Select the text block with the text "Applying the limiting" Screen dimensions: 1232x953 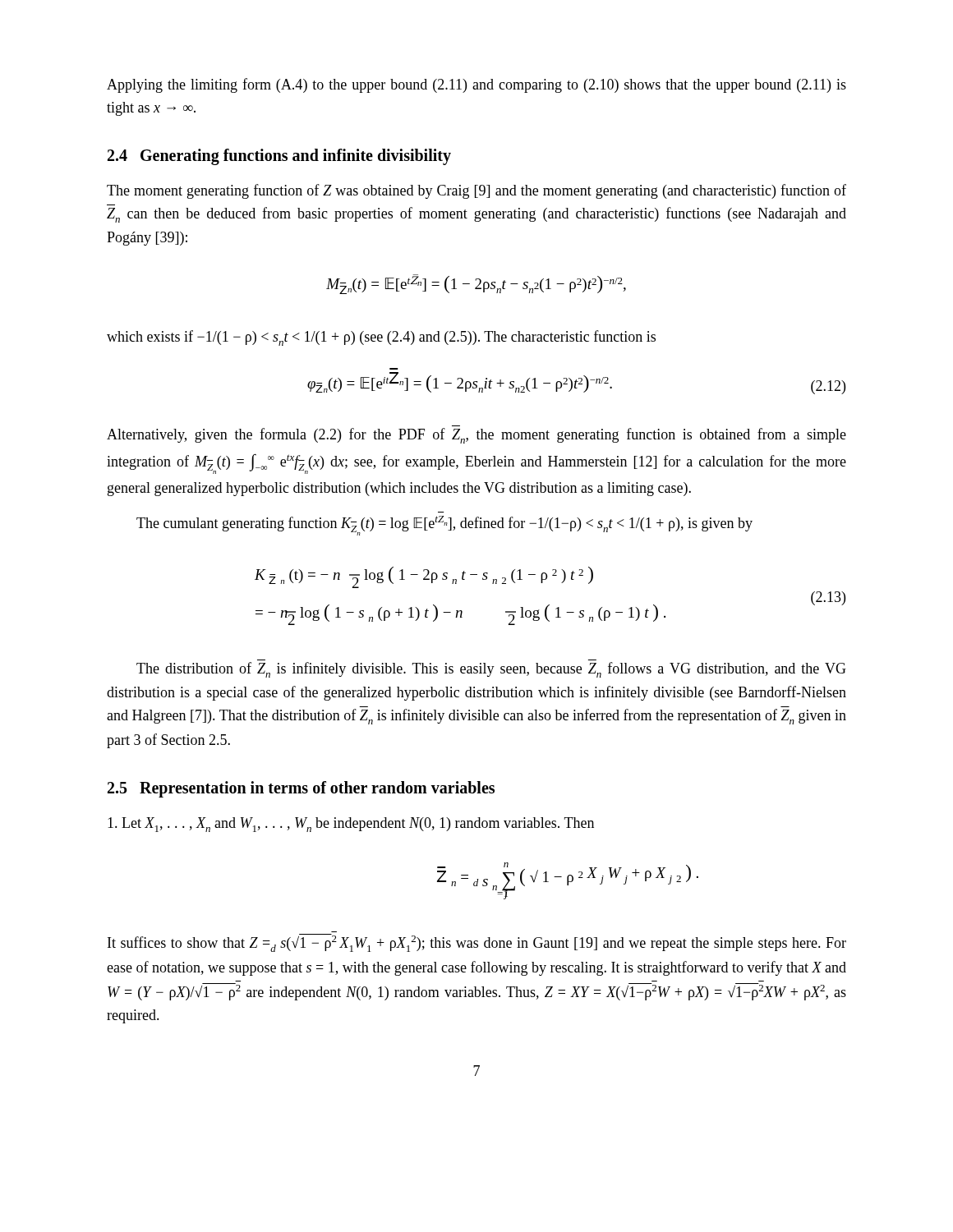pyautogui.click(x=476, y=97)
